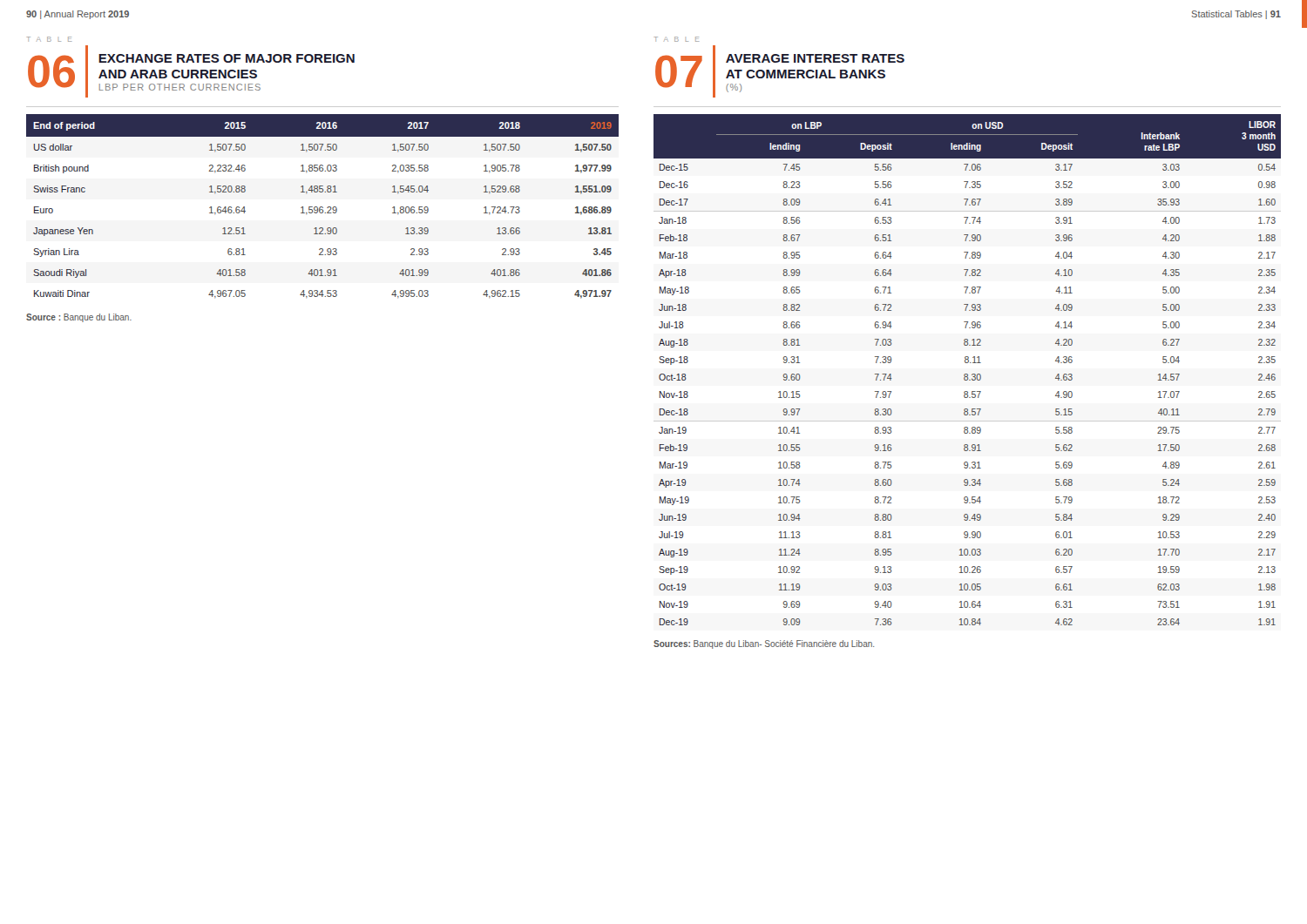Click on the table containing "on LBP"
This screenshot has width=1307, height=924.
point(967,372)
